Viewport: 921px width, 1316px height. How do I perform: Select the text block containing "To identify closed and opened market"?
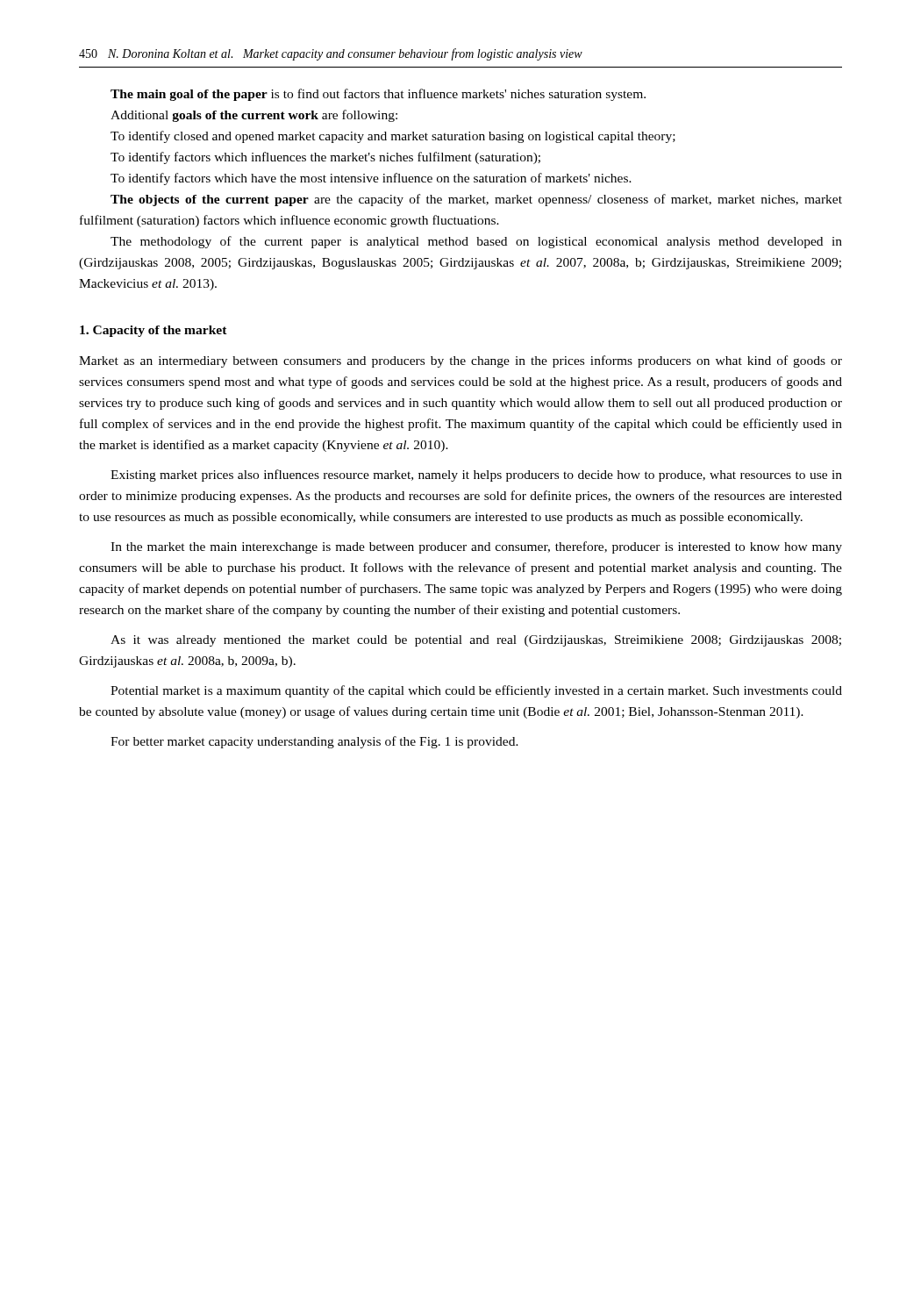(x=460, y=136)
